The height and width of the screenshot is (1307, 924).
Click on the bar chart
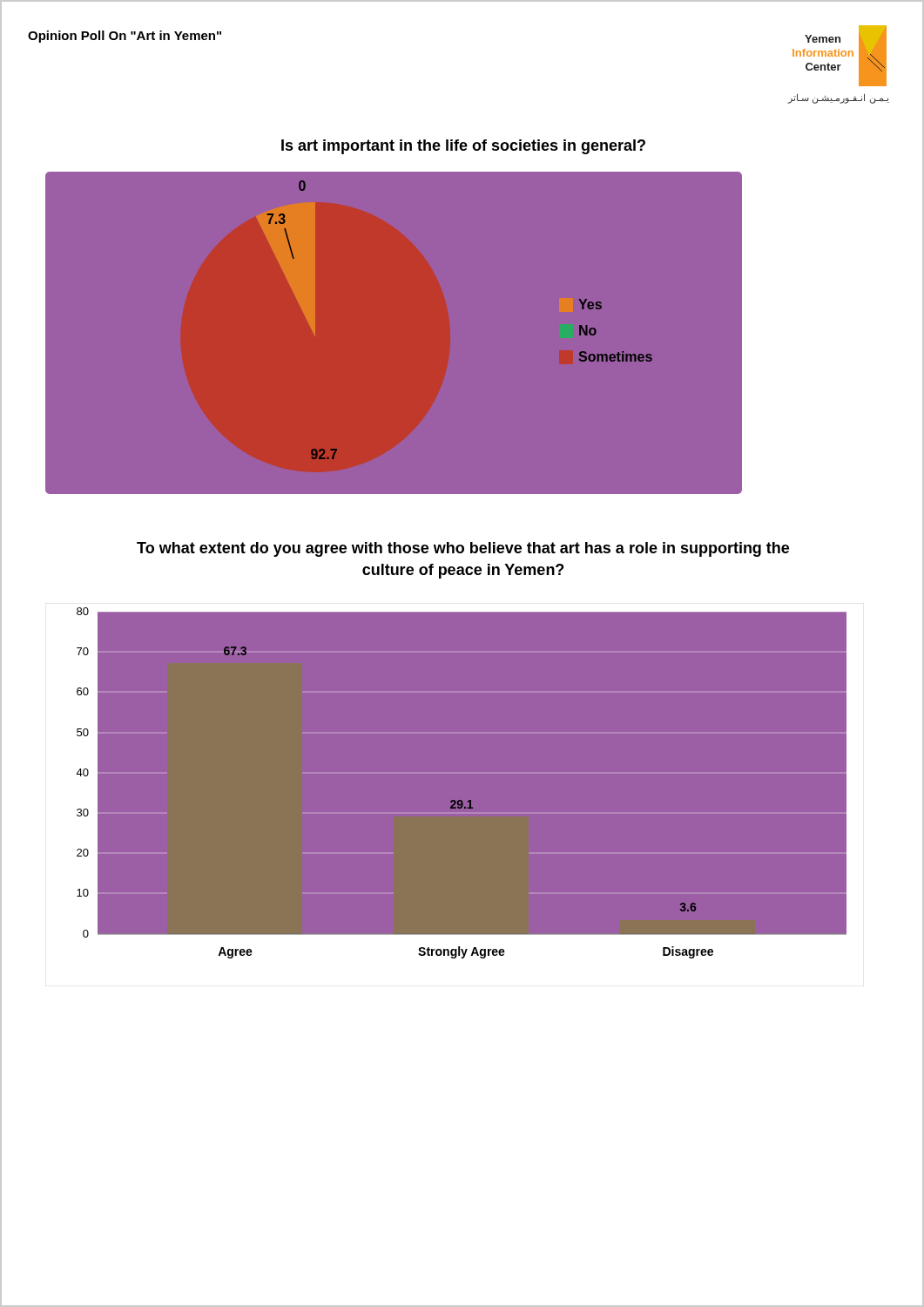tap(455, 795)
